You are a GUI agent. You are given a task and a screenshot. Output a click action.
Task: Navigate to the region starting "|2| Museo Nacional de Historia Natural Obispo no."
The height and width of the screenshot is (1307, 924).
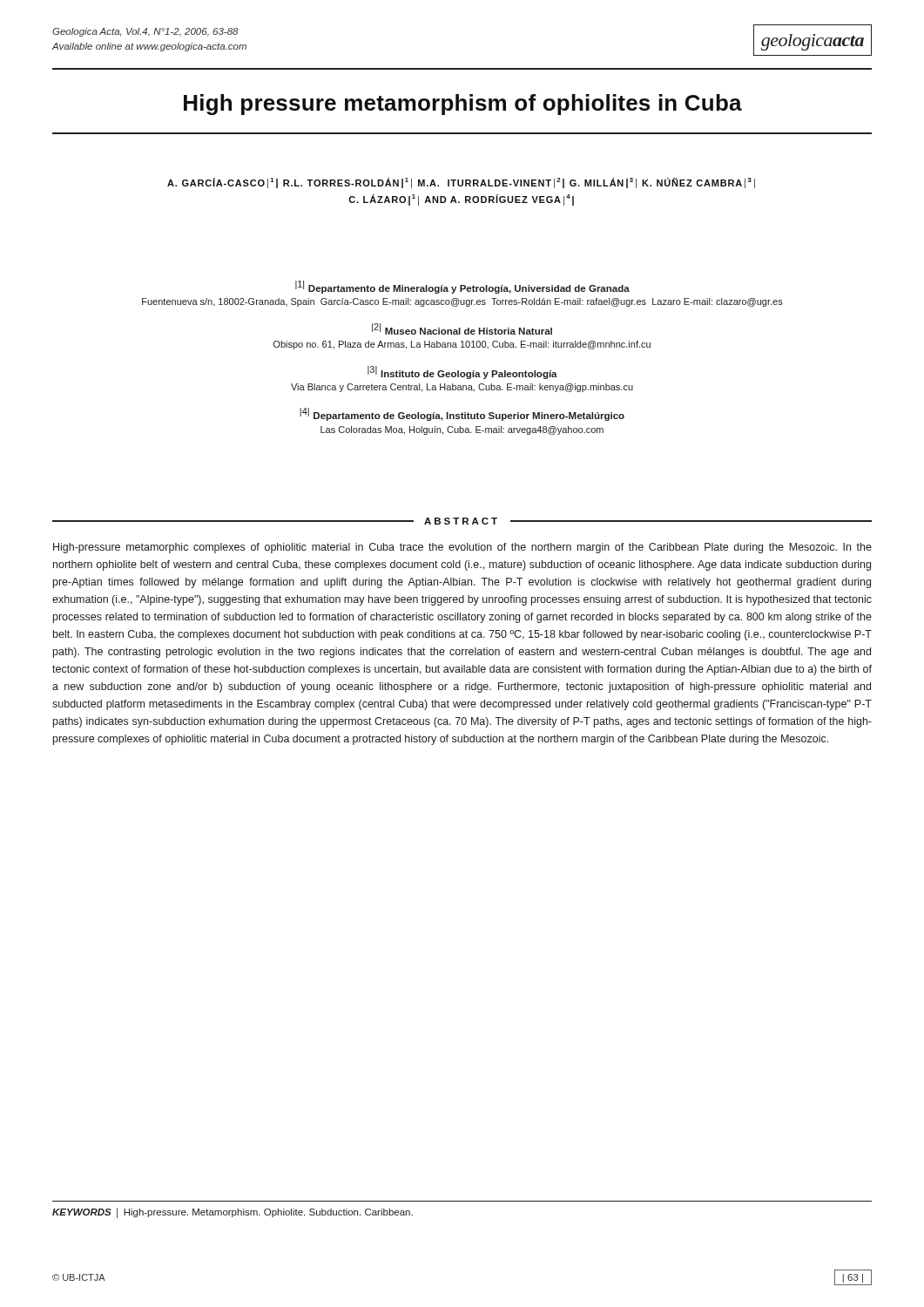(x=462, y=335)
